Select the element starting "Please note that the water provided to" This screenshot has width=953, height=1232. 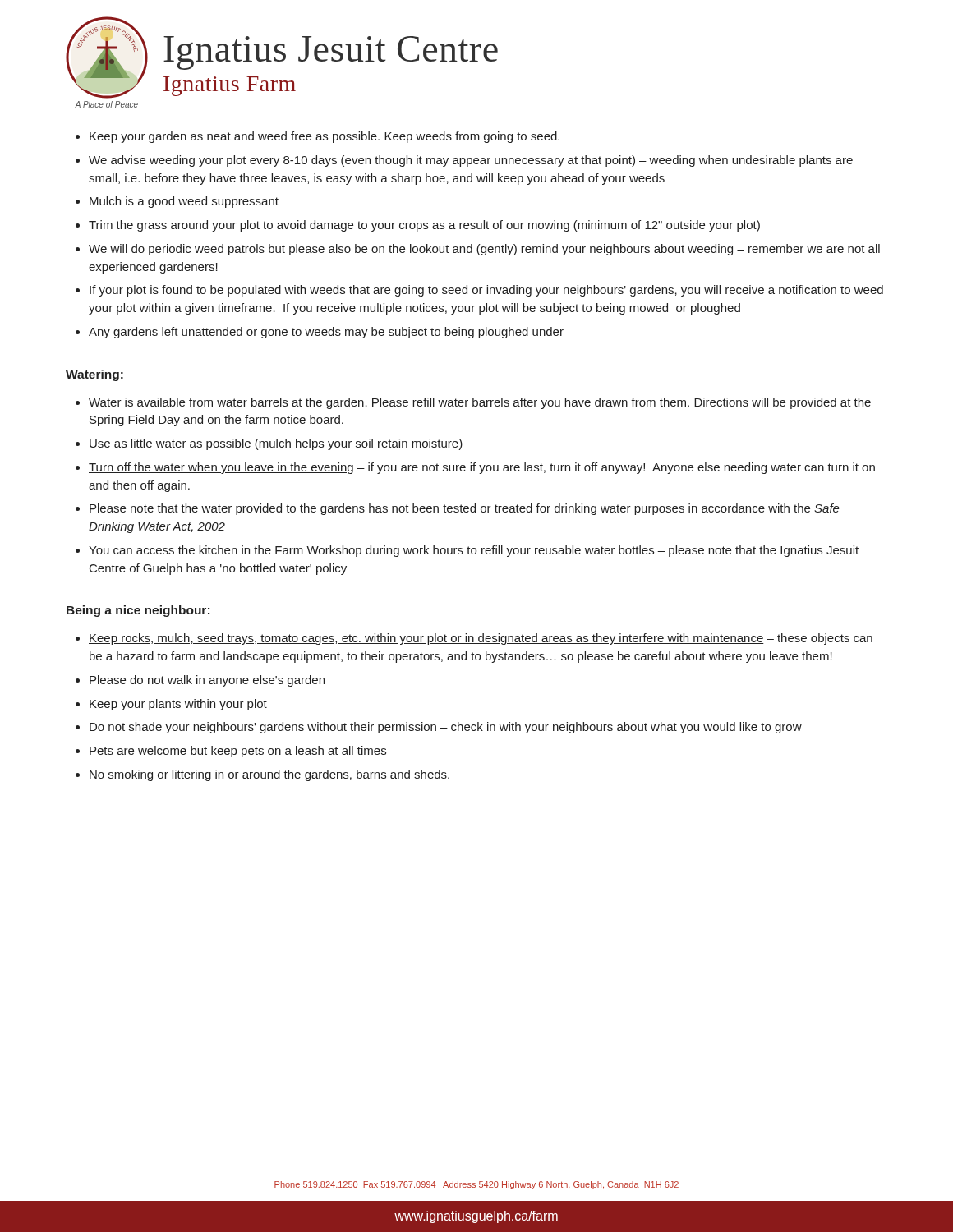(464, 517)
